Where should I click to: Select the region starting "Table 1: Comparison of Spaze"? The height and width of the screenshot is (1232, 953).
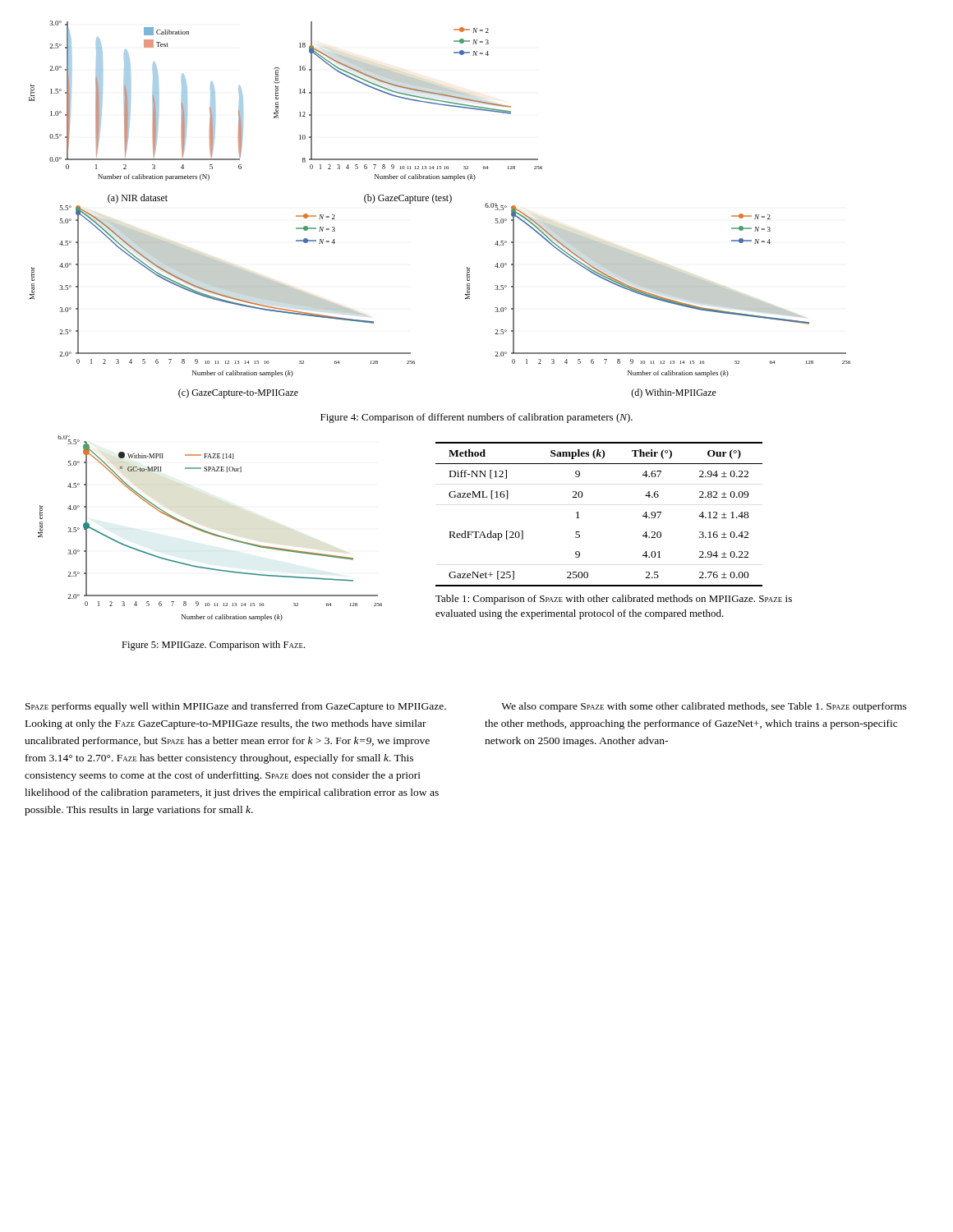(x=614, y=606)
